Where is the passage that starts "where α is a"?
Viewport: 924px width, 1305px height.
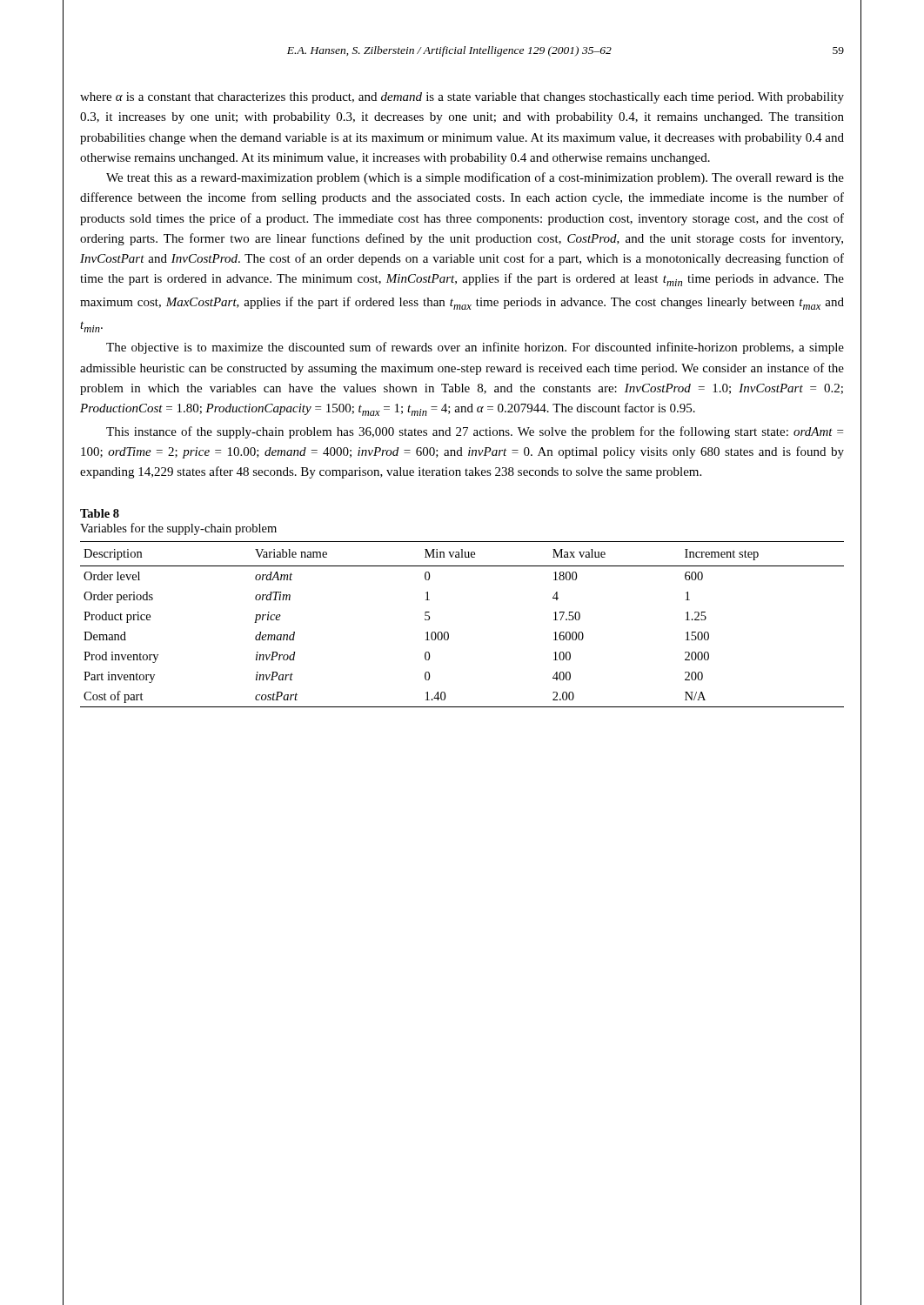[x=462, y=127]
